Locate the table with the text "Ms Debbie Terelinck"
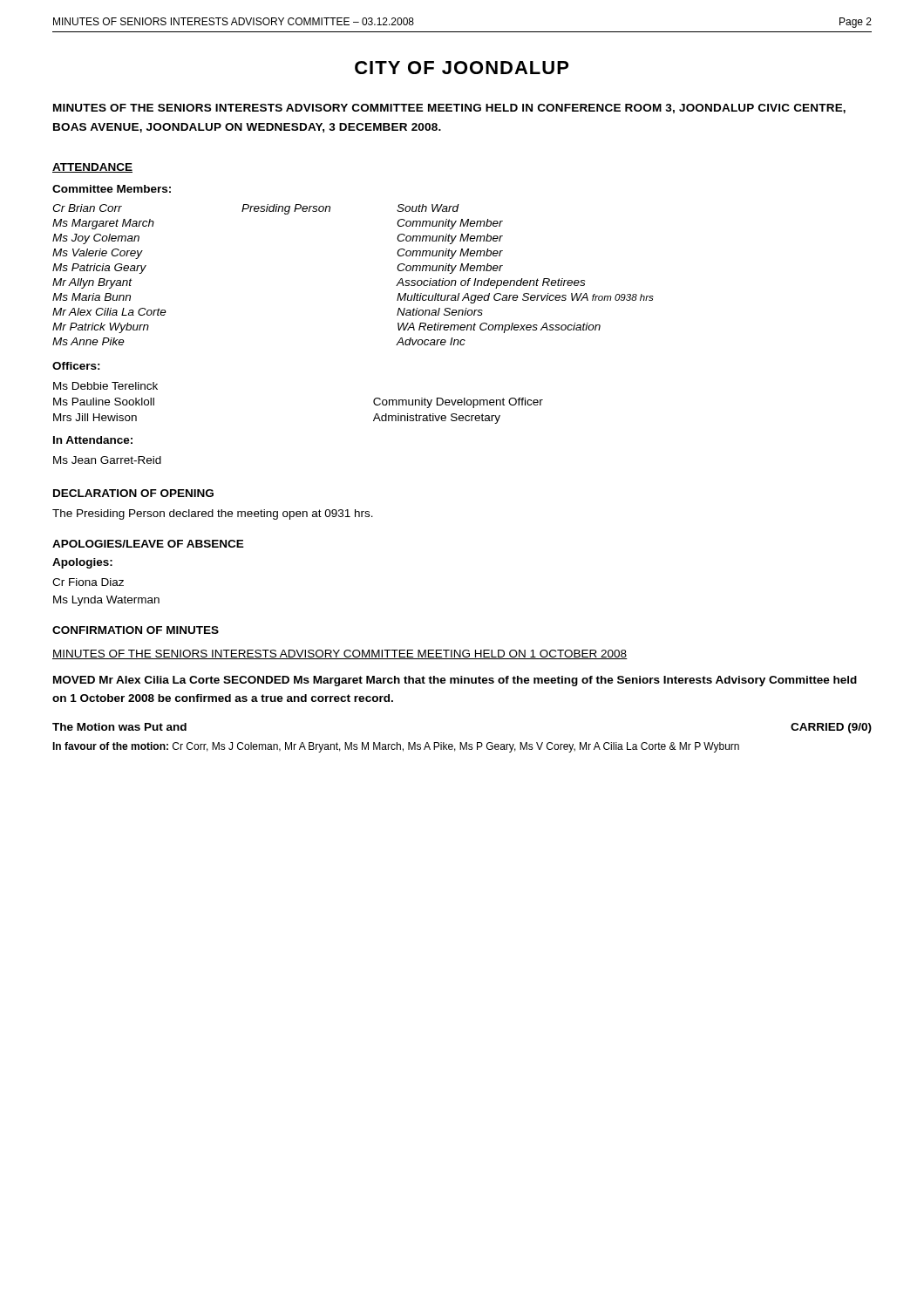This screenshot has width=924, height=1308. click(462, 401)
